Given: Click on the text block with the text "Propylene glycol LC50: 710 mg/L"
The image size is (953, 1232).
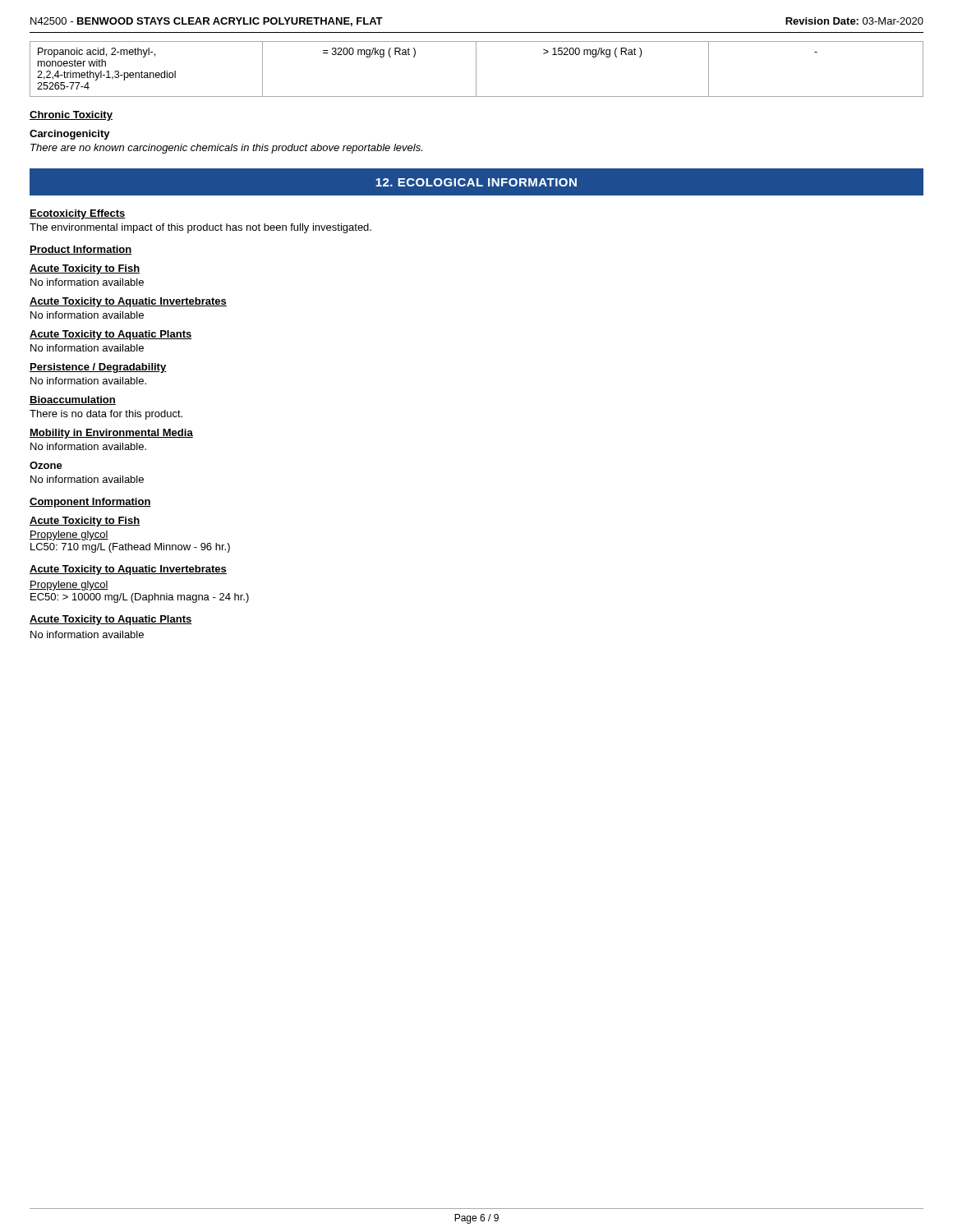Looking at the screenshot, I should pyautogui.click(x=130, y=540).
